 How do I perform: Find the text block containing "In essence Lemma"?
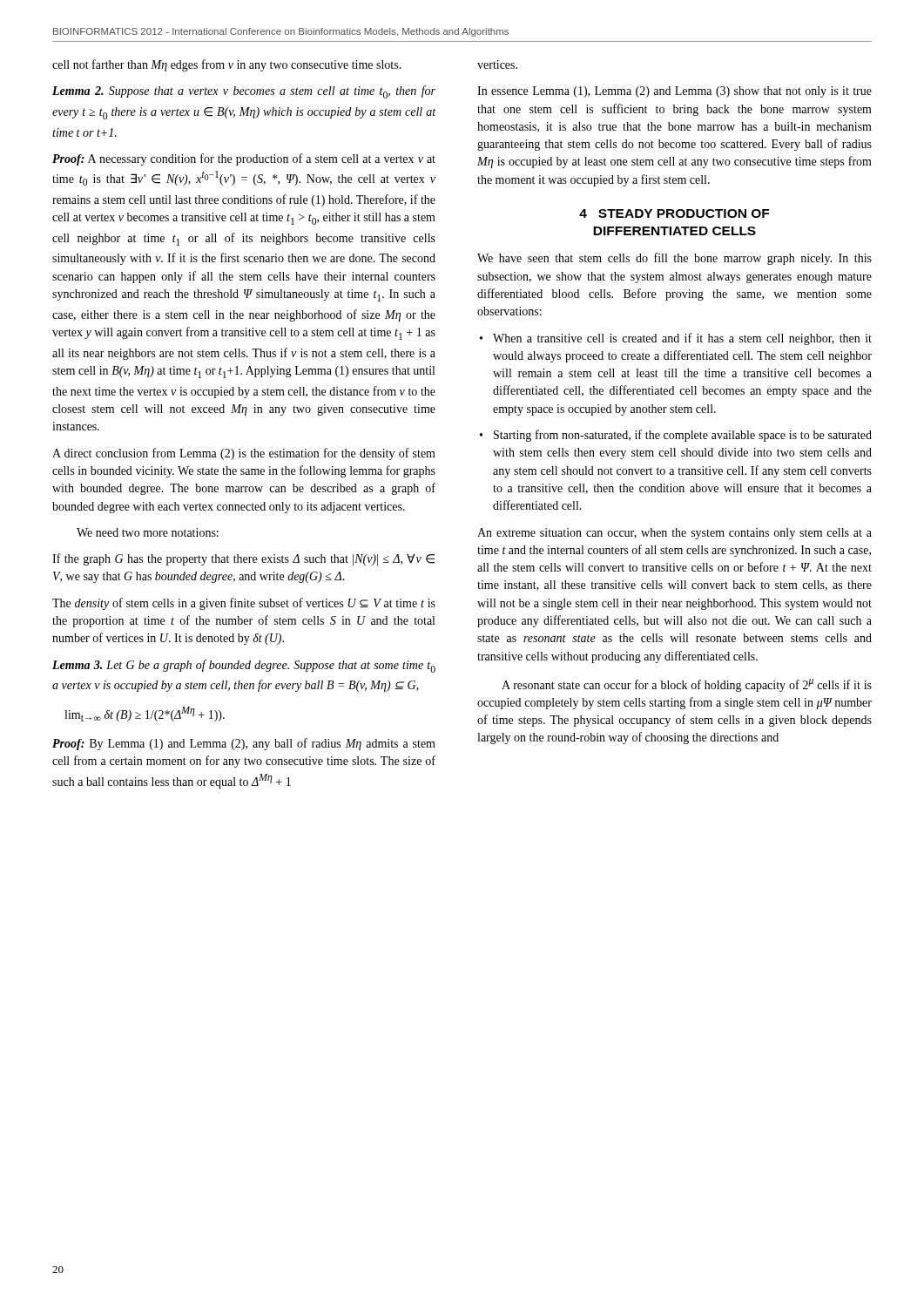click(x=674, y=136)
